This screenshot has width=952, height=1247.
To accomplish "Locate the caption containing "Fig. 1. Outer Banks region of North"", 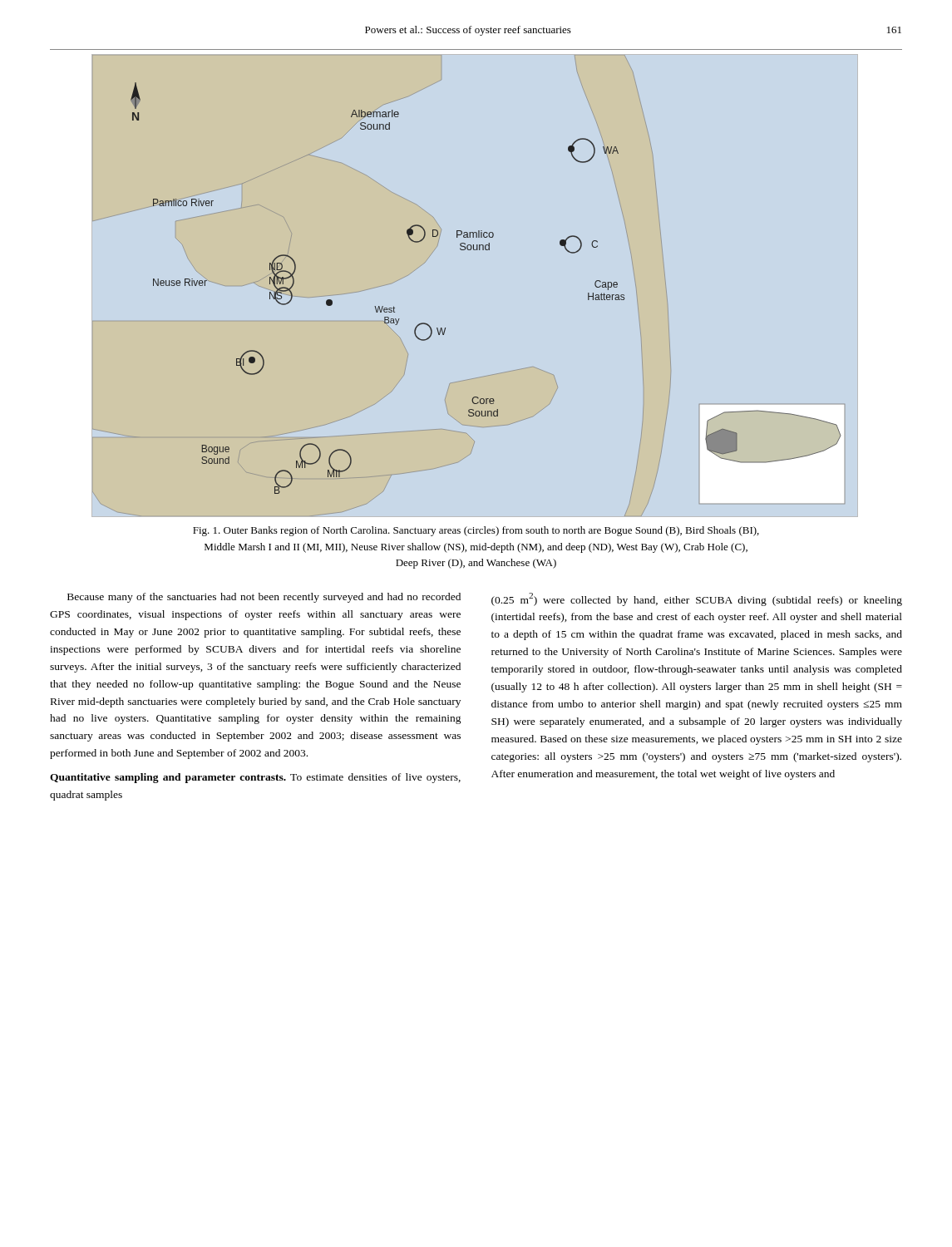I will click(476, 546).
